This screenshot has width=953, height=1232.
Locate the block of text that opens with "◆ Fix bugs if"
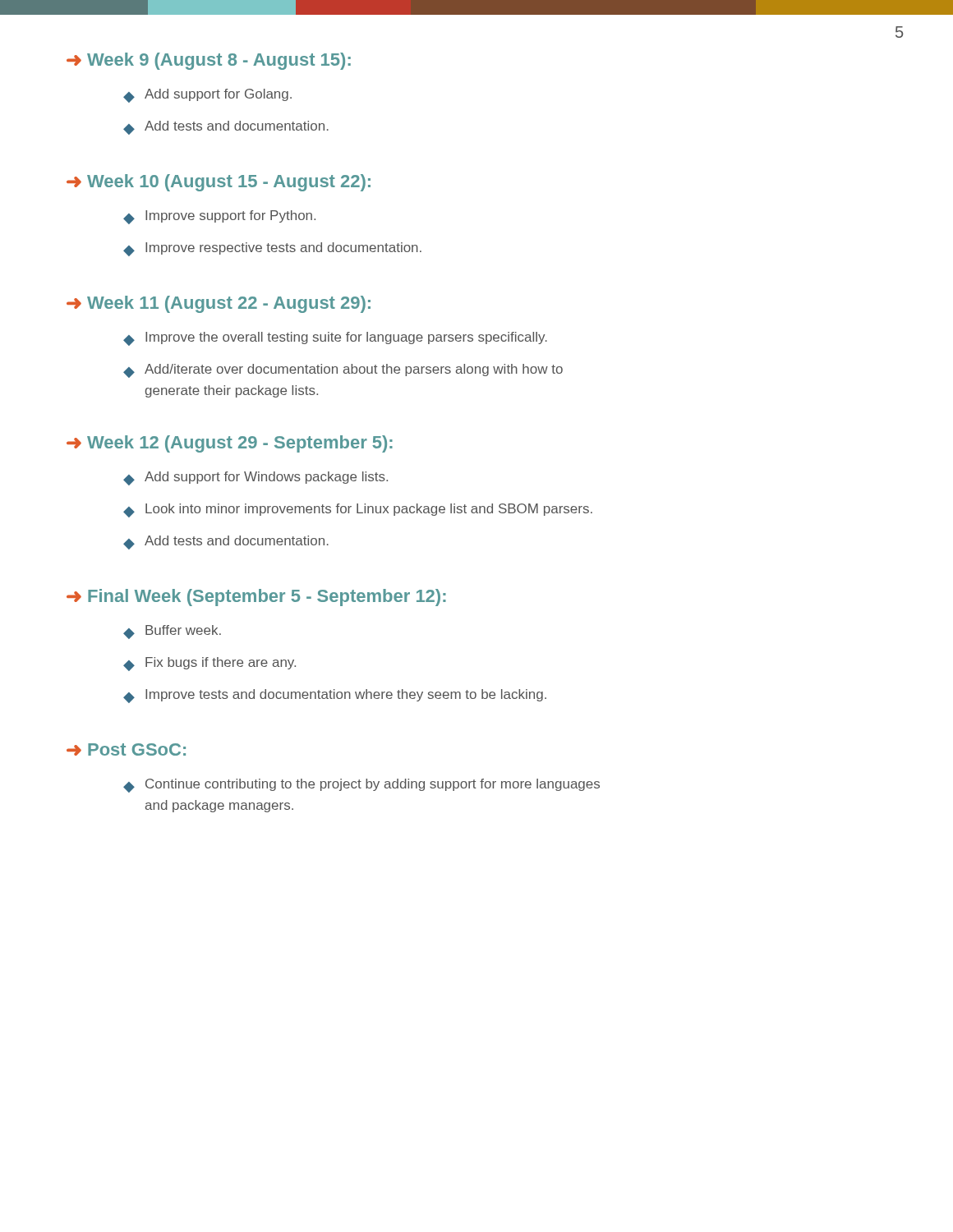[209, 664]
